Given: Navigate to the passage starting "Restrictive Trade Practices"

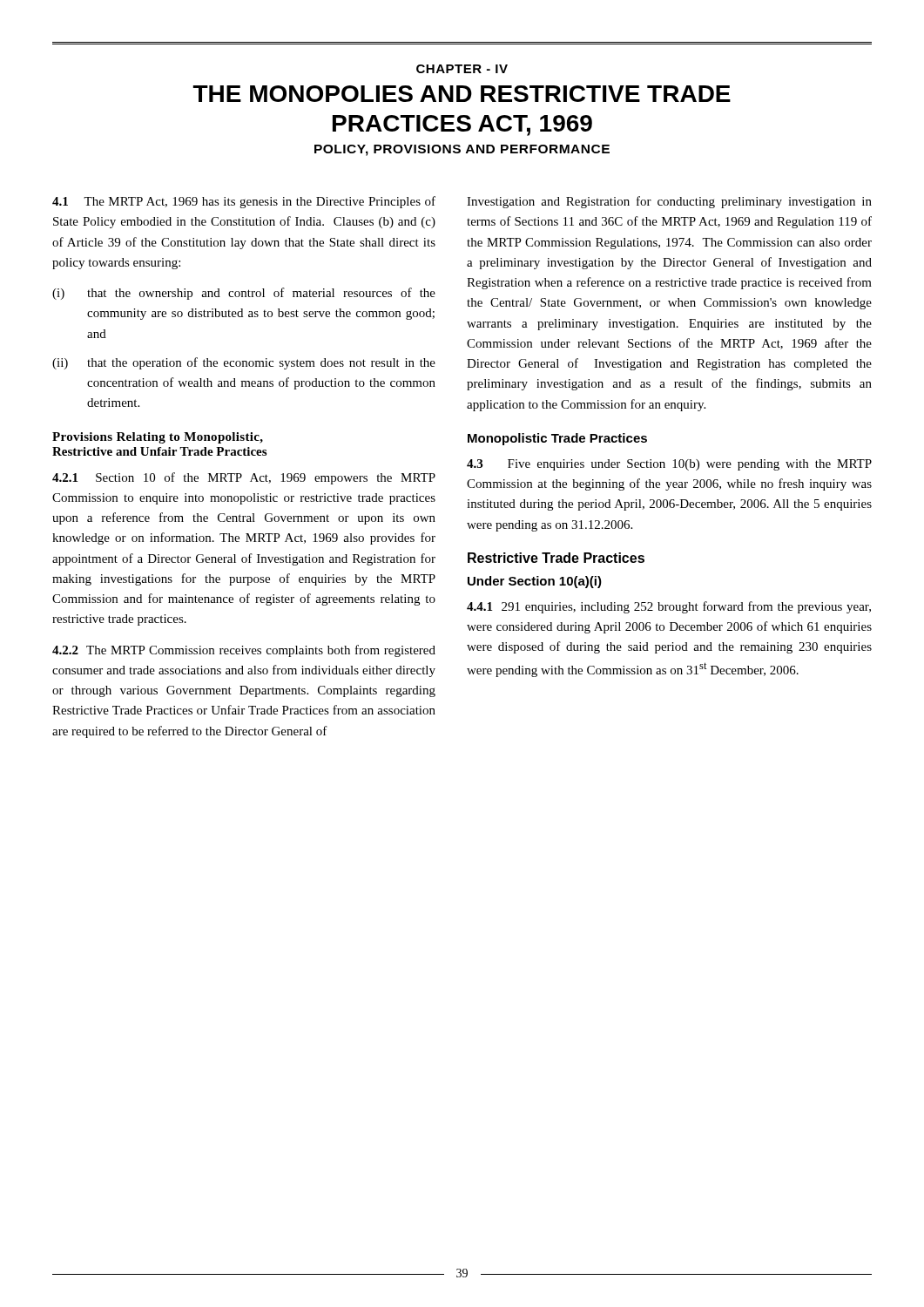Looking at the screenshot, I should tap(556, 558).
